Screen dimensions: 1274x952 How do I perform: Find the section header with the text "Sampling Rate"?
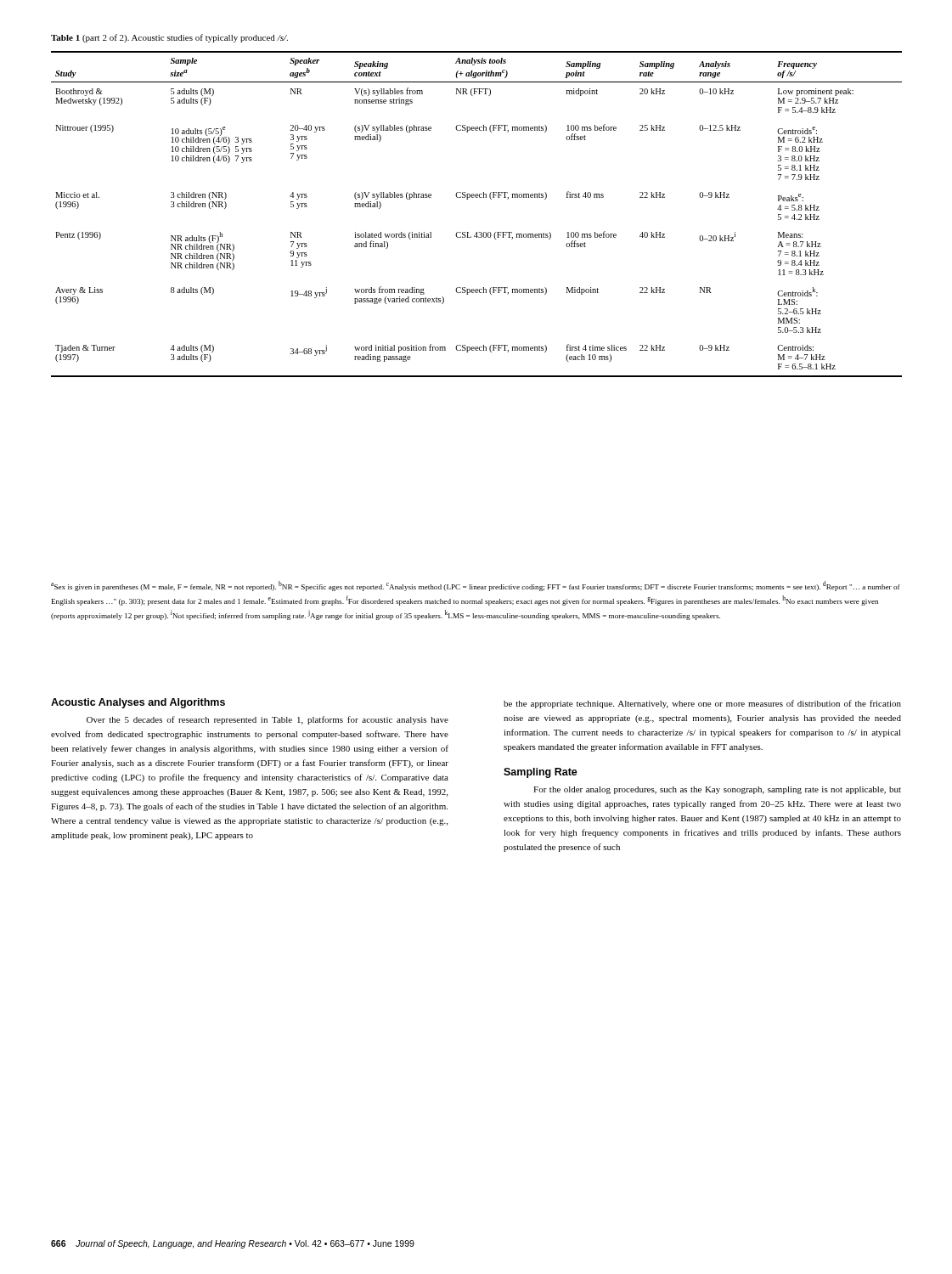(x=540, y=772)
